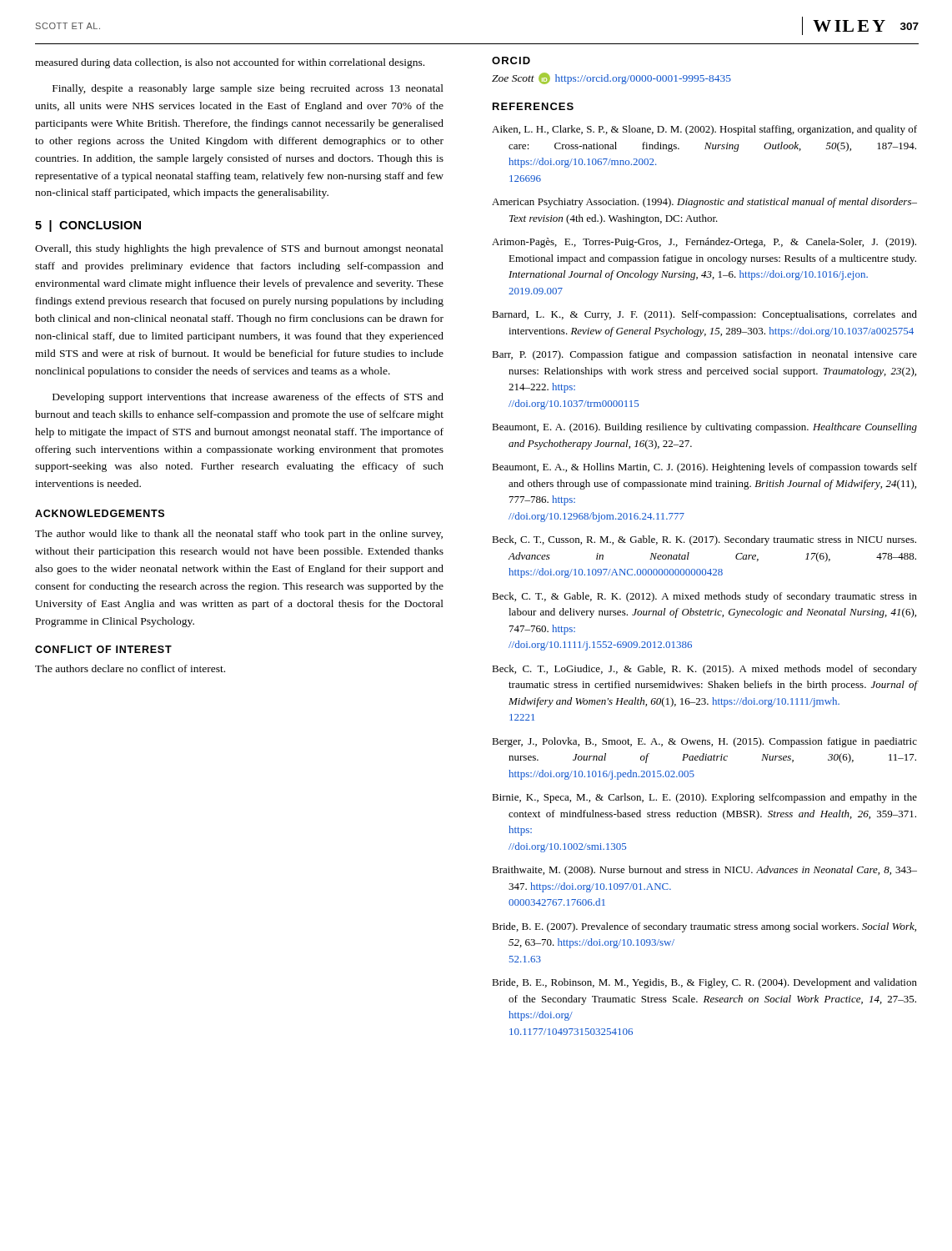
Task: Point to the block beginning "Braithwaite, M. (2008). Nurse burnout and stress"
Action: [704, 871]
